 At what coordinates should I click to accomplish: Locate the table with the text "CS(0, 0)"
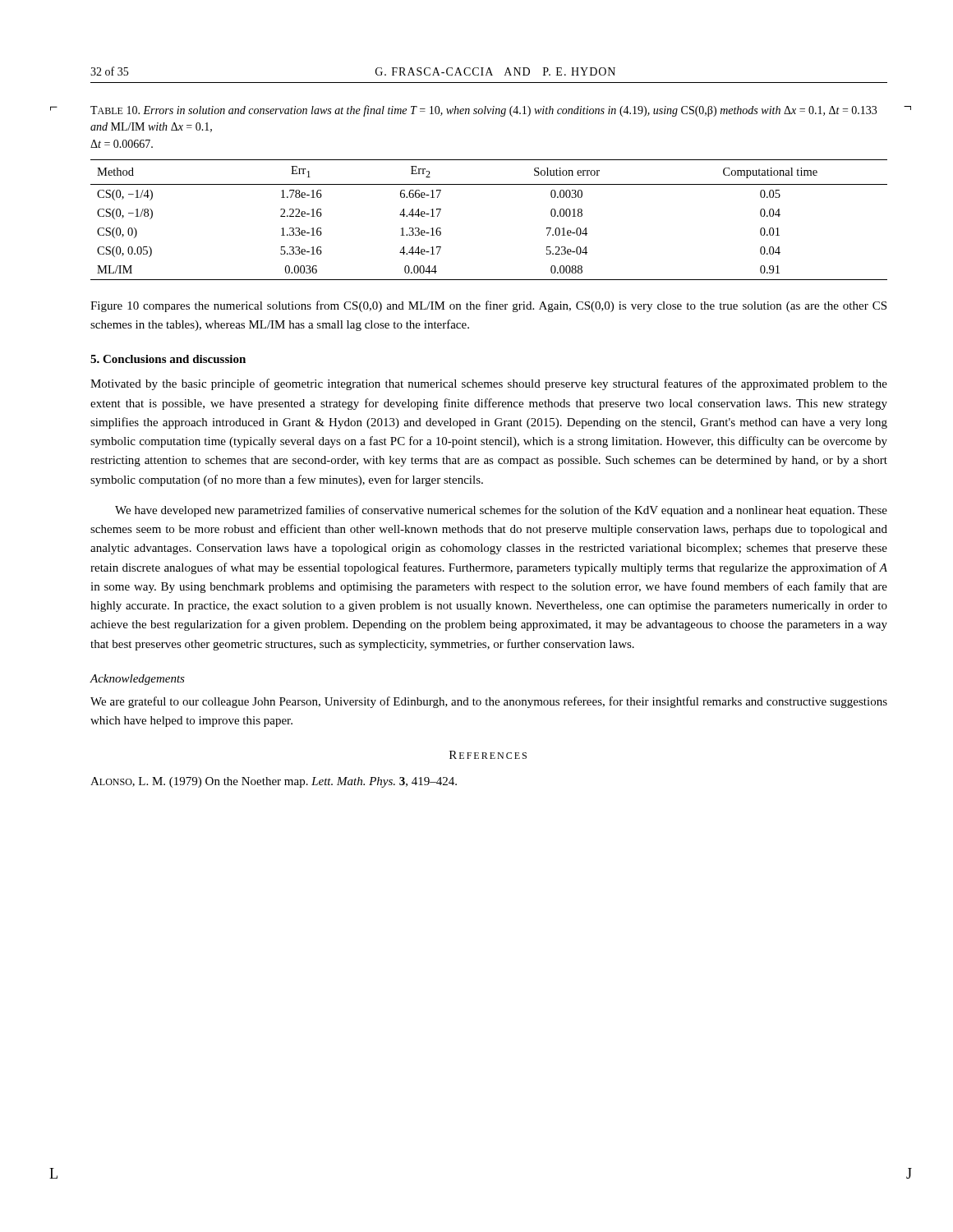(x=489, y=220)
